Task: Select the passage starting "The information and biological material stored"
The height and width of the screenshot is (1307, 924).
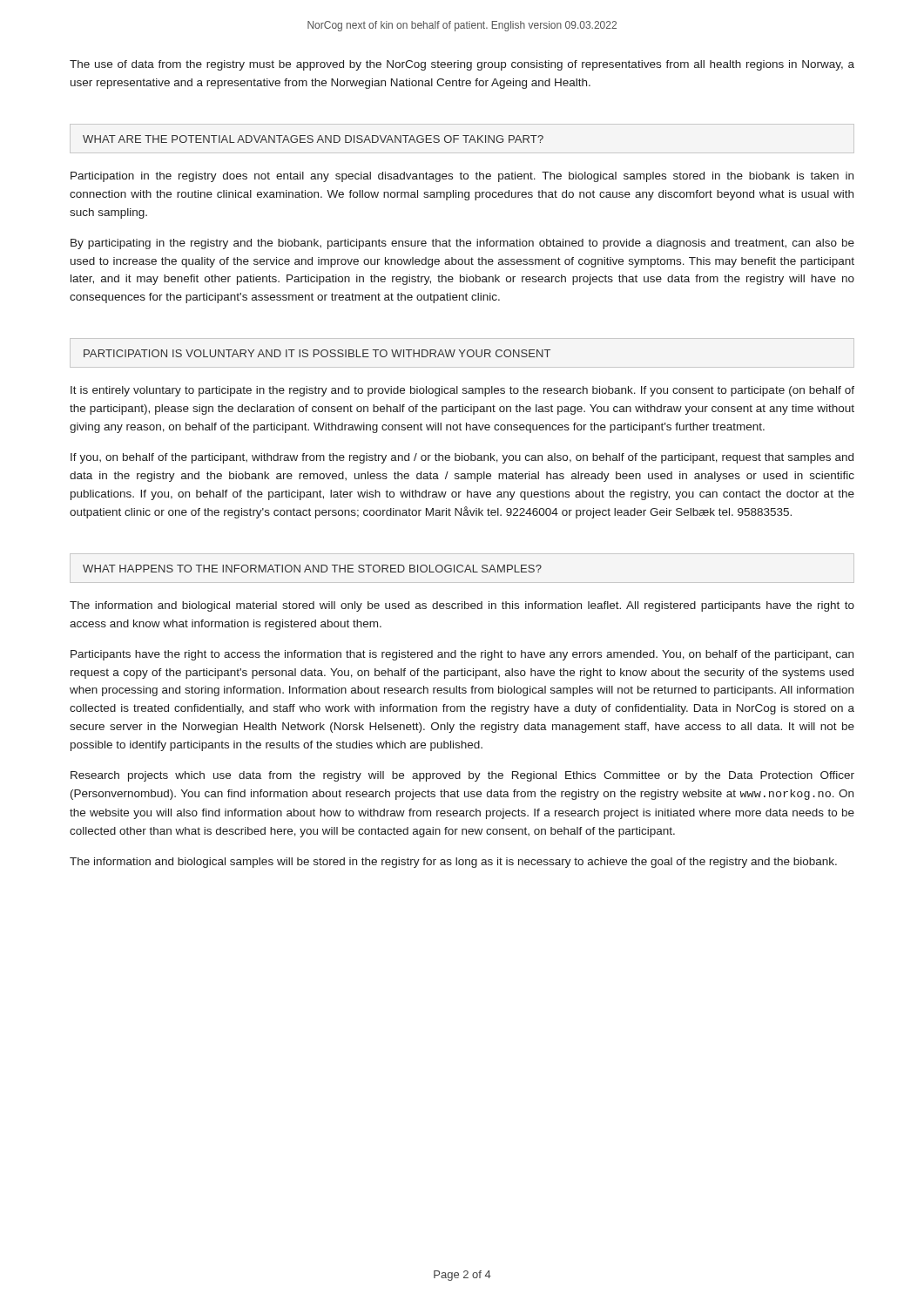Action: pos(462,614)
